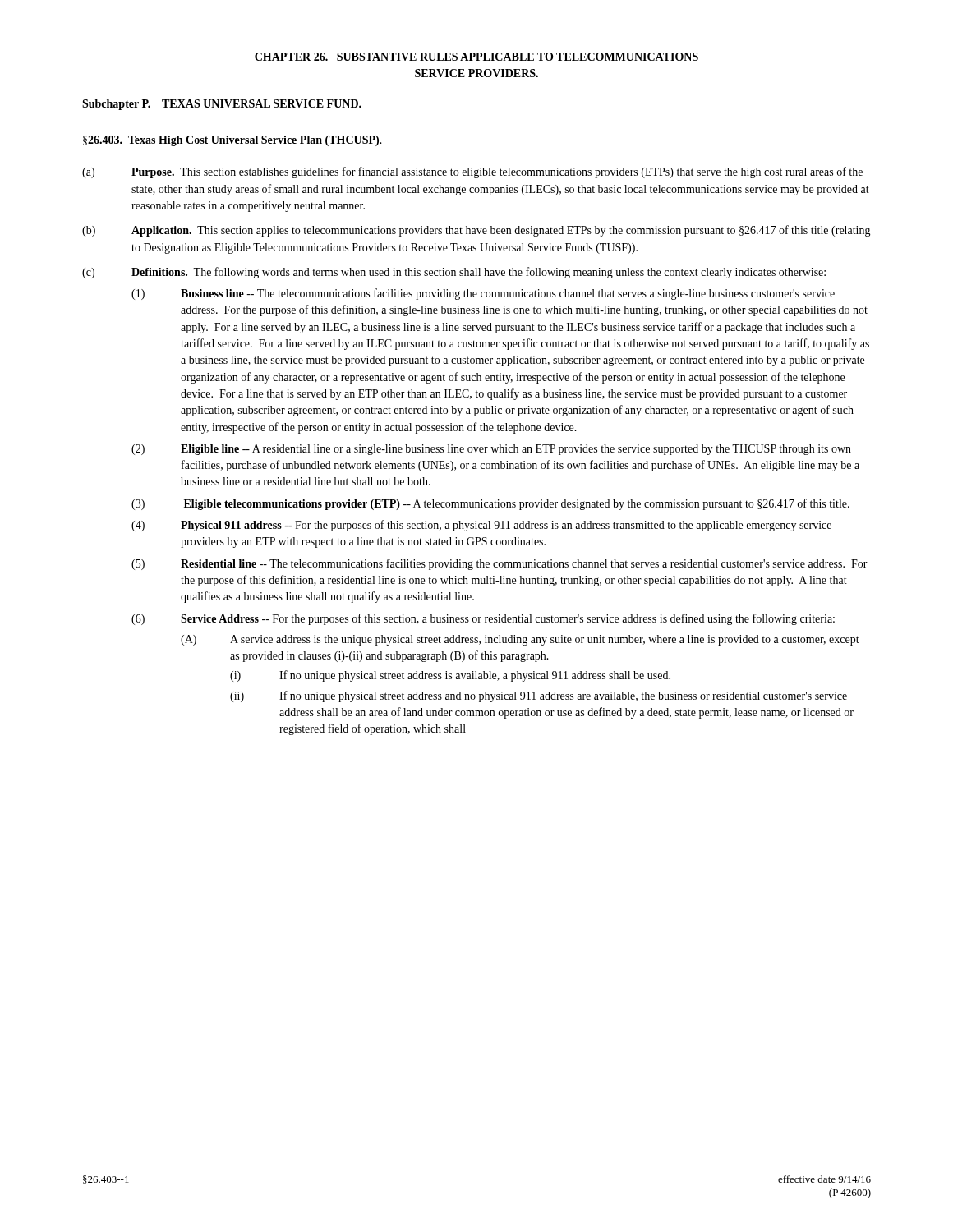Where is the section header that starts "§26.403. Texas High Cost Universal"?

[232, 140]
